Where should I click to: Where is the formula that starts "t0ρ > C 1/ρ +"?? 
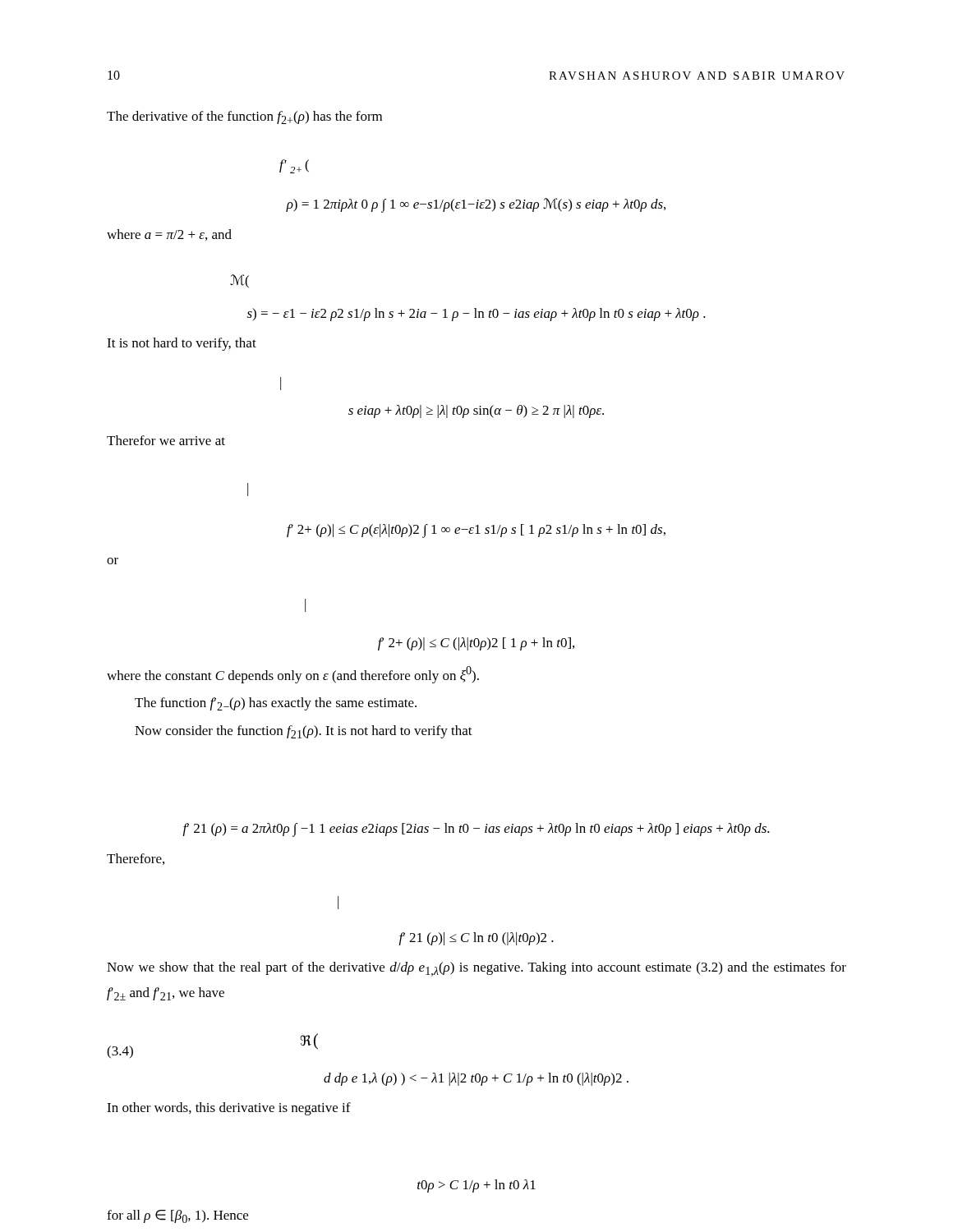point(476,1186)
